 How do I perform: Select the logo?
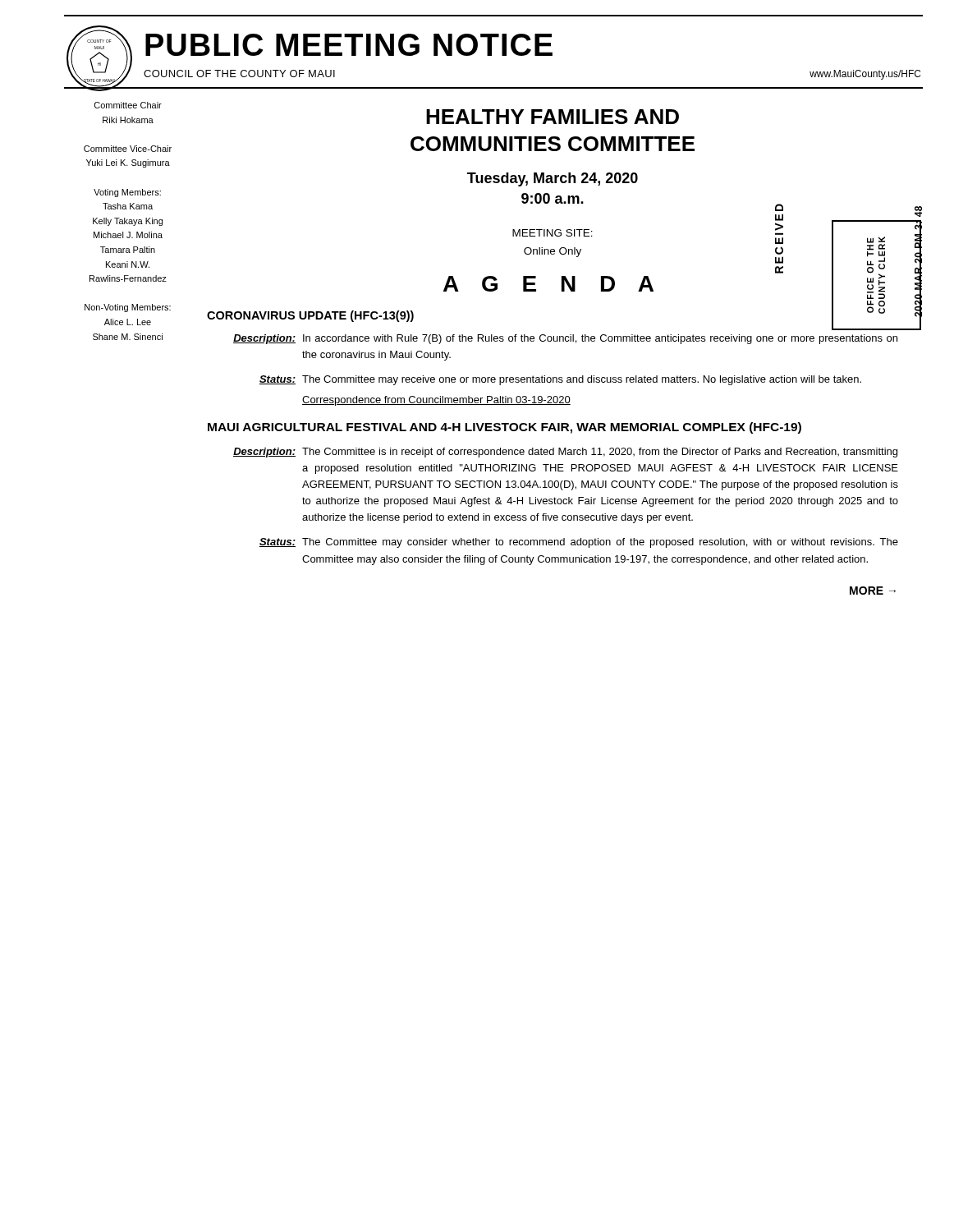coord(99,58)
